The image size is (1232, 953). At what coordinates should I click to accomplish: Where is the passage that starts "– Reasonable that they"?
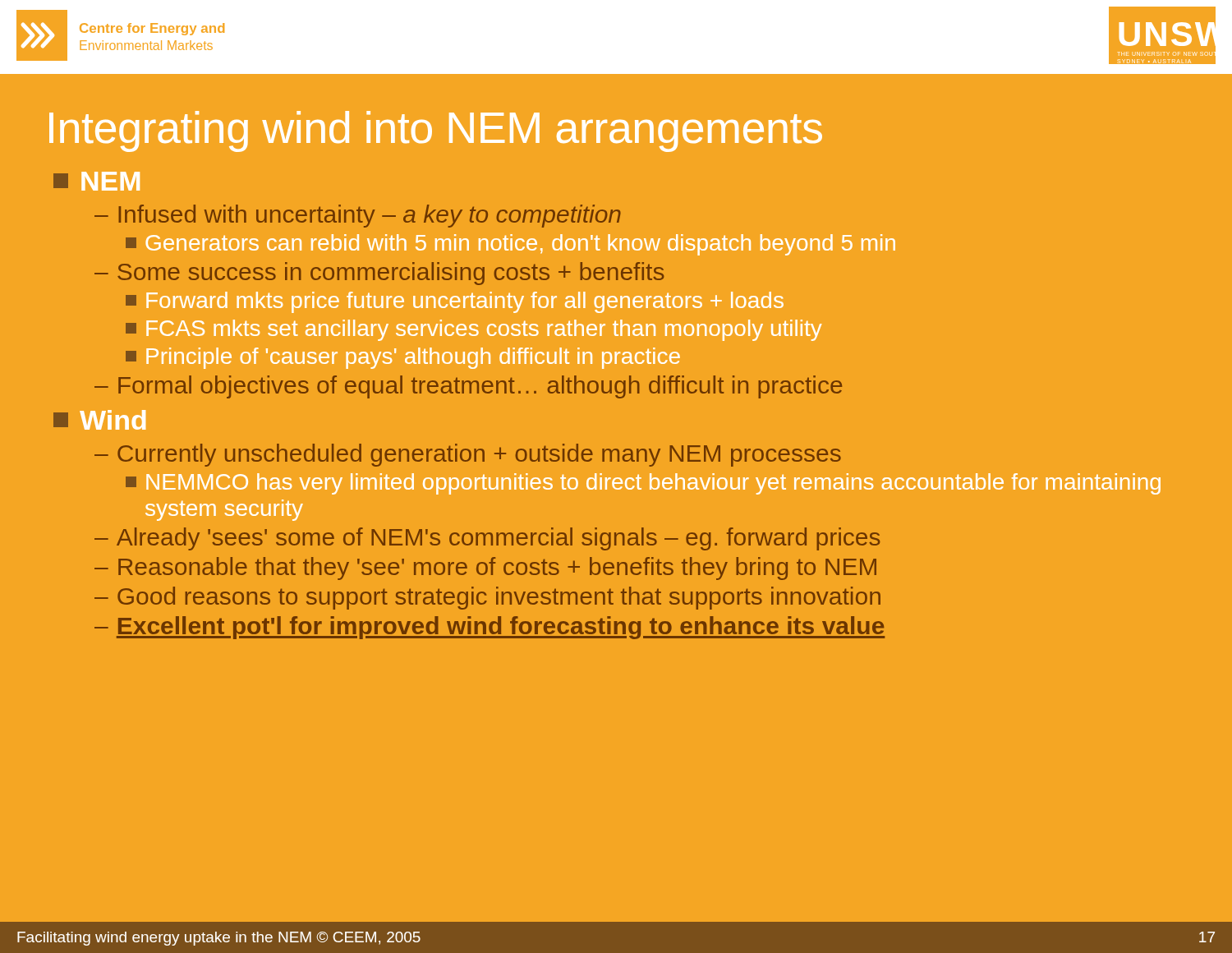[486, 567]
